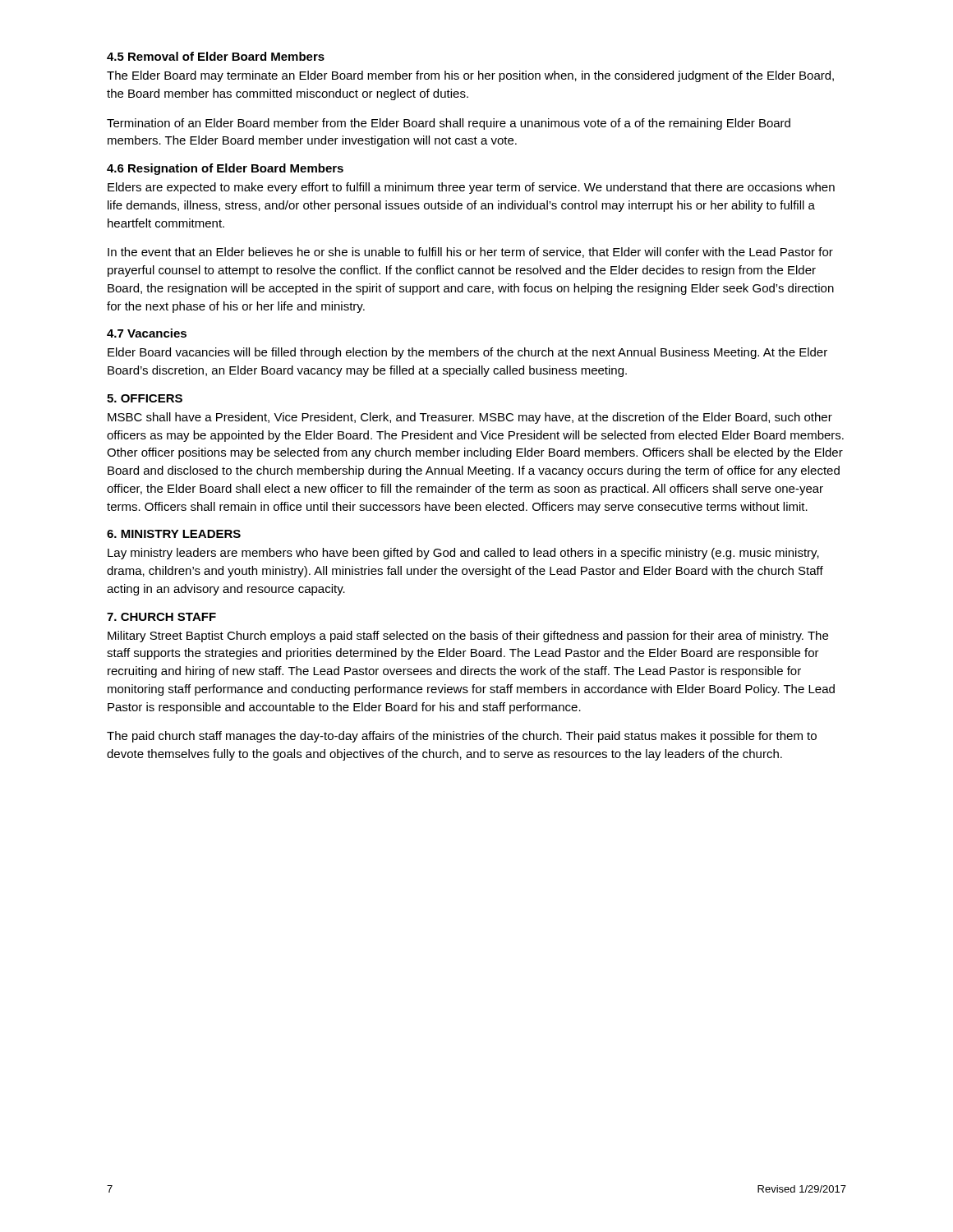Find the section header that reads "5. OFFICERS"
The image size is (953, 1232).
[145, 398]
